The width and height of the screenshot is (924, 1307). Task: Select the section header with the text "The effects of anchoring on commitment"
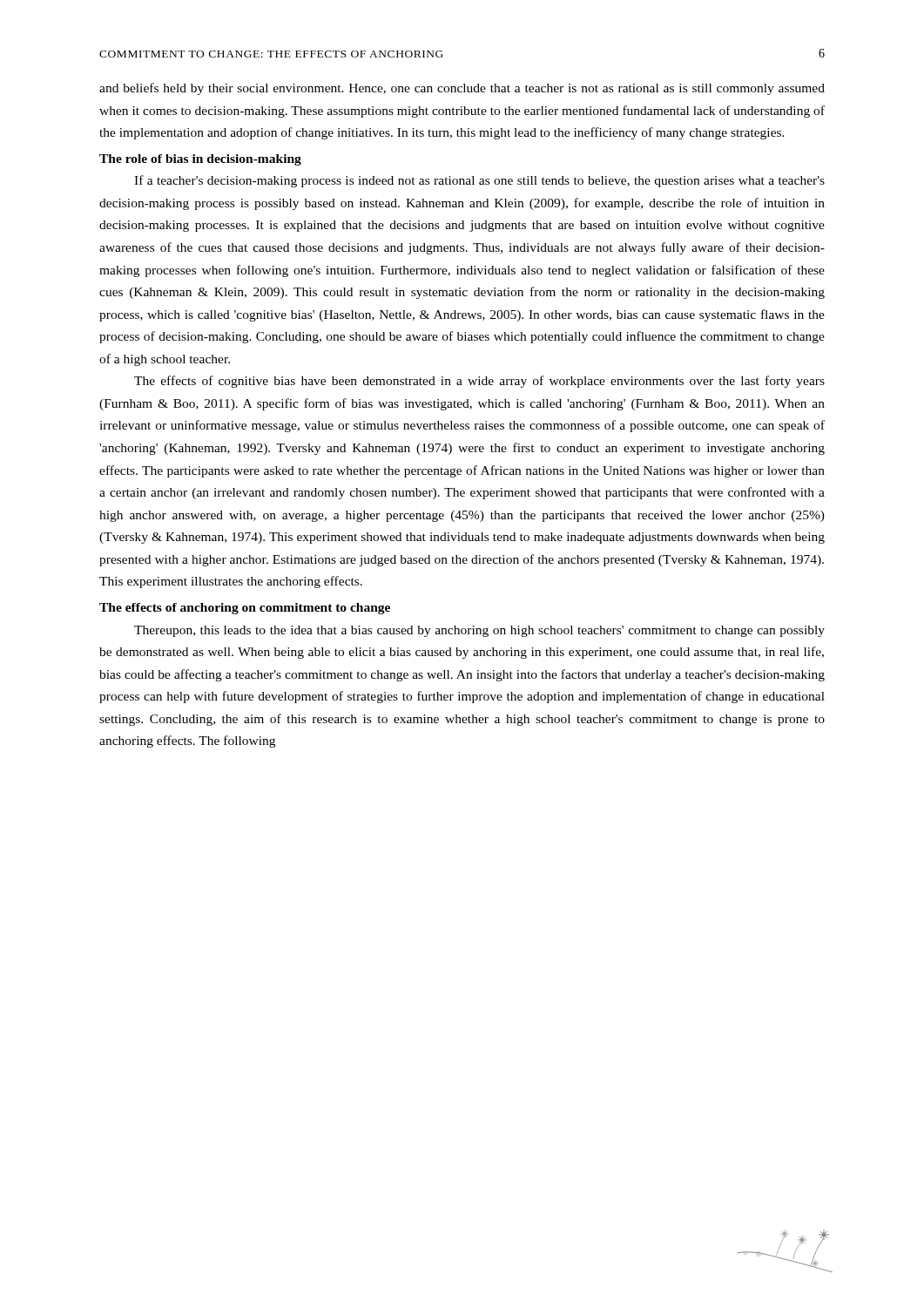point(245,607)
